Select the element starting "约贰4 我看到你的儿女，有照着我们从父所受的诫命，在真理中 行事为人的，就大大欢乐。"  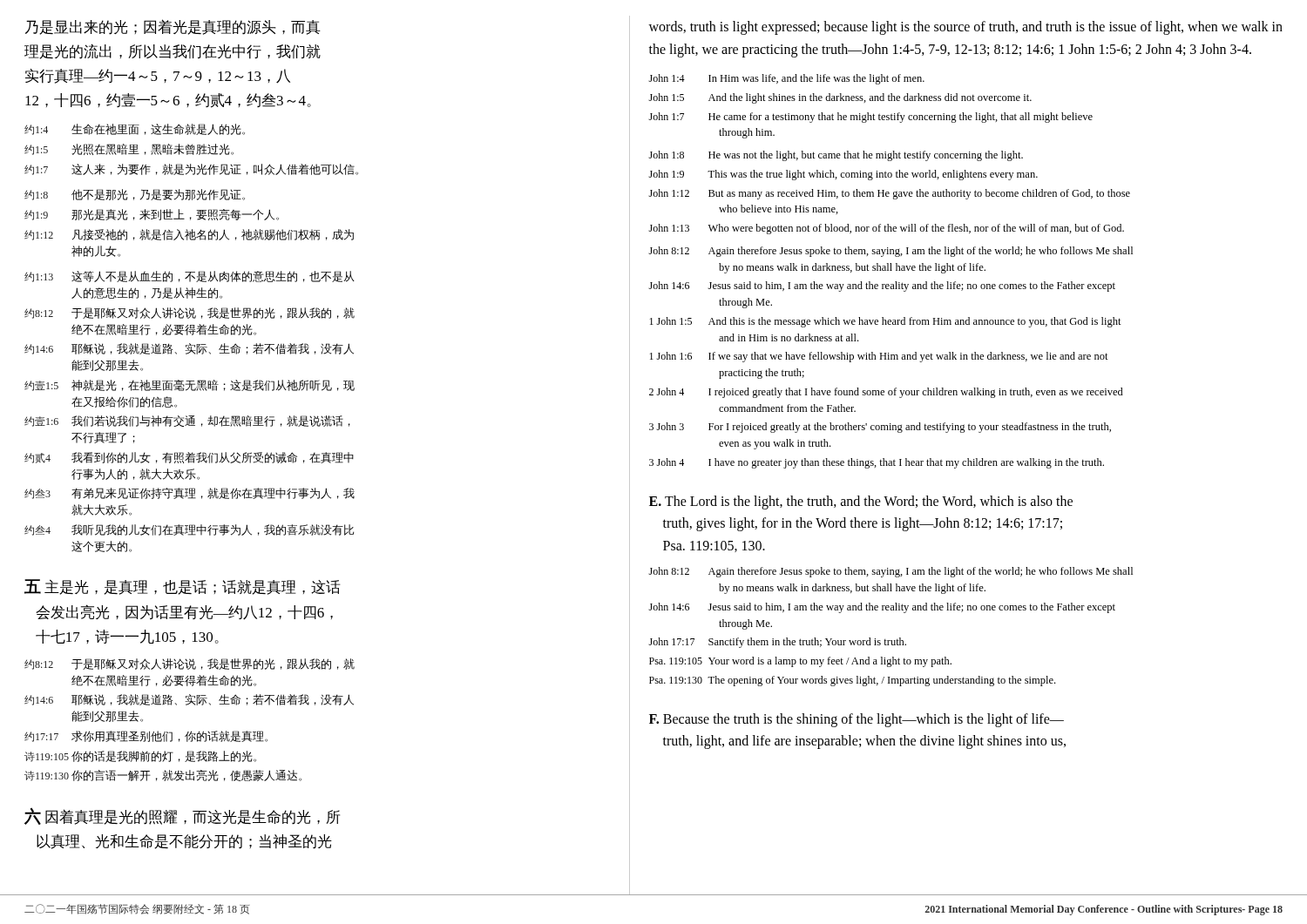coord(317,467)
